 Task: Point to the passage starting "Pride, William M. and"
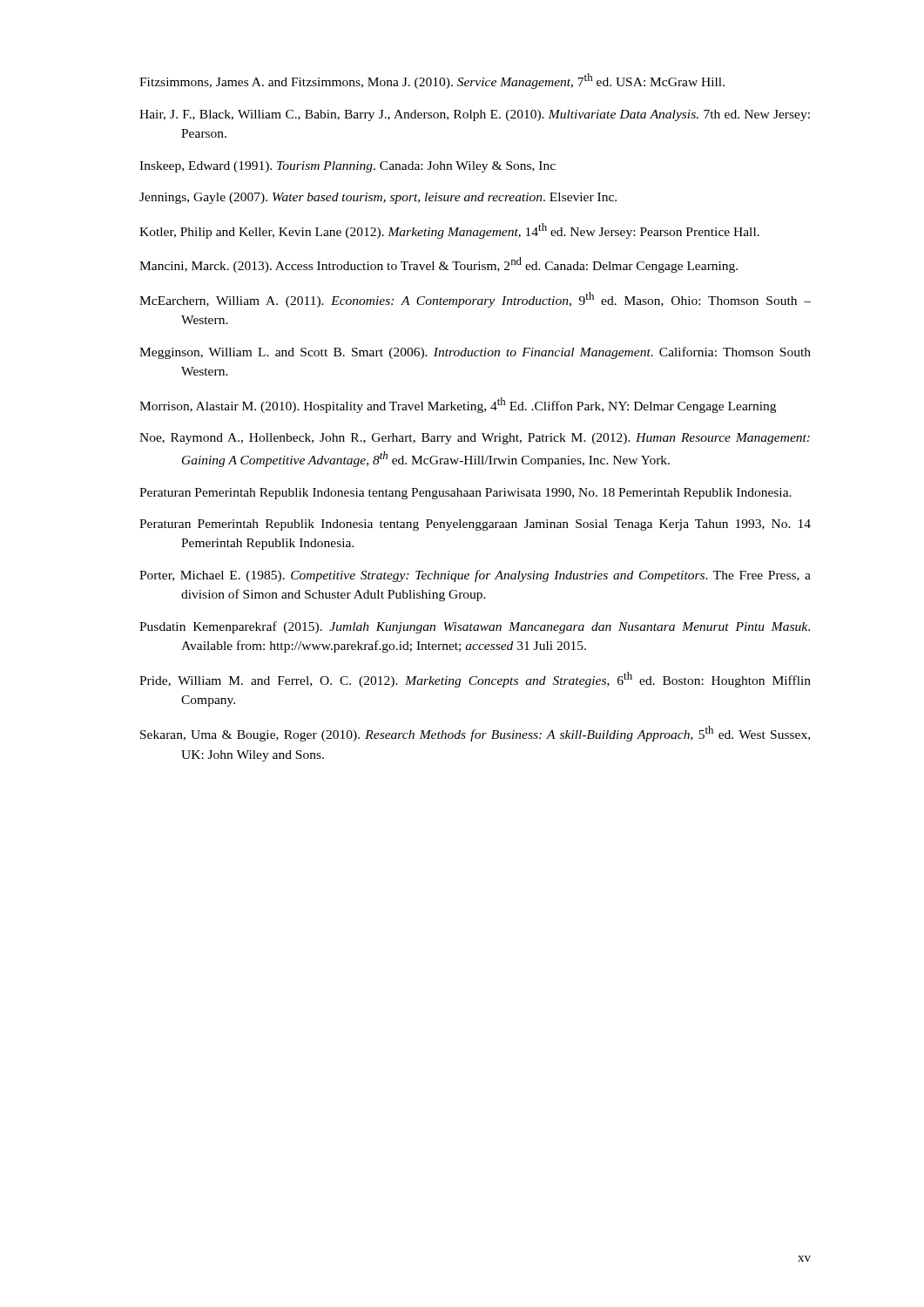coord(475,688)
